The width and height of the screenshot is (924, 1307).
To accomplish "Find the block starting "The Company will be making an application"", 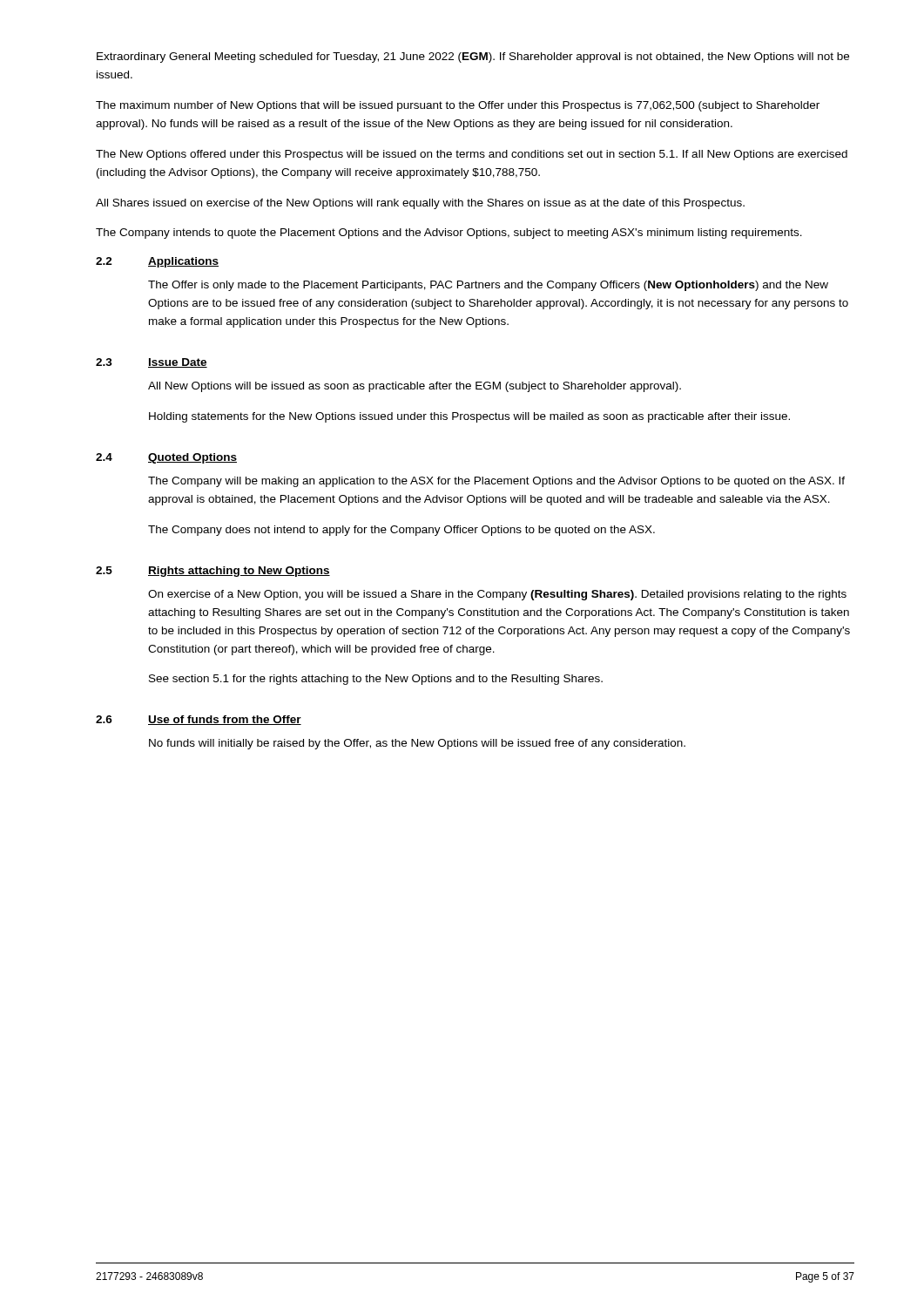I will (x=496, y=490).
